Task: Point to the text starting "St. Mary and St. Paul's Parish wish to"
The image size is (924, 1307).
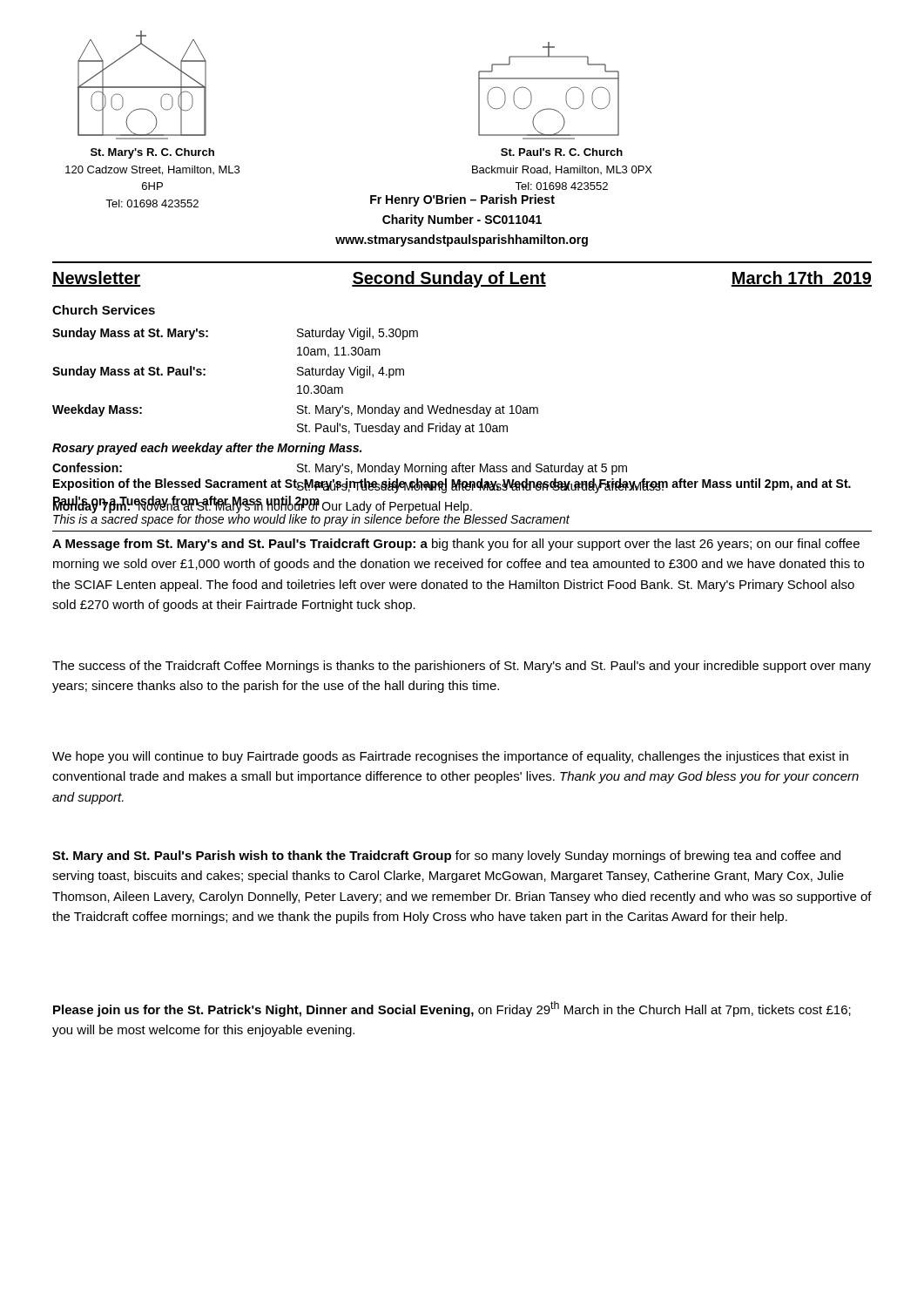Action: [x=462, y=886]
